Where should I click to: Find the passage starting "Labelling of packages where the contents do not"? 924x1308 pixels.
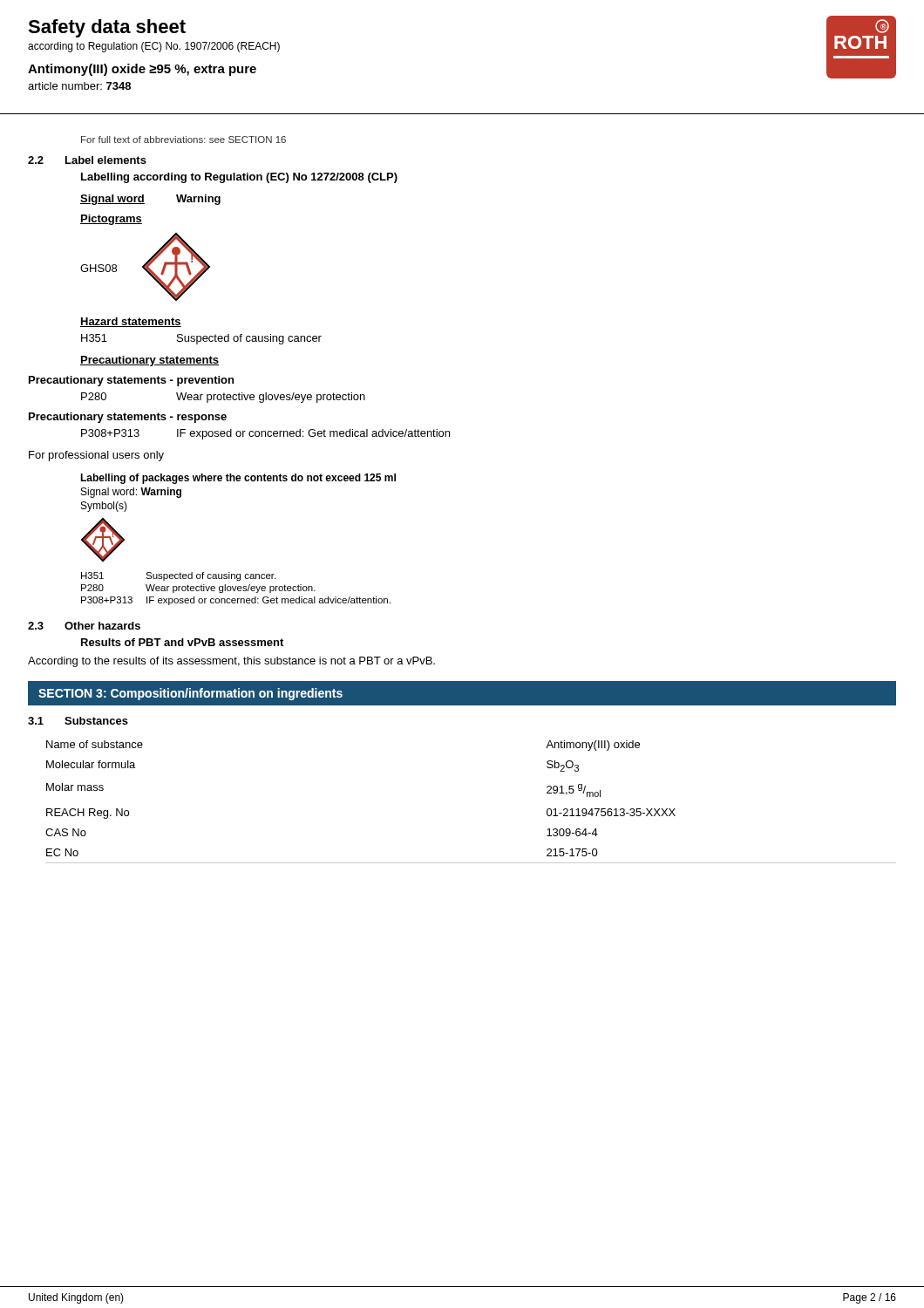(238, 478)
